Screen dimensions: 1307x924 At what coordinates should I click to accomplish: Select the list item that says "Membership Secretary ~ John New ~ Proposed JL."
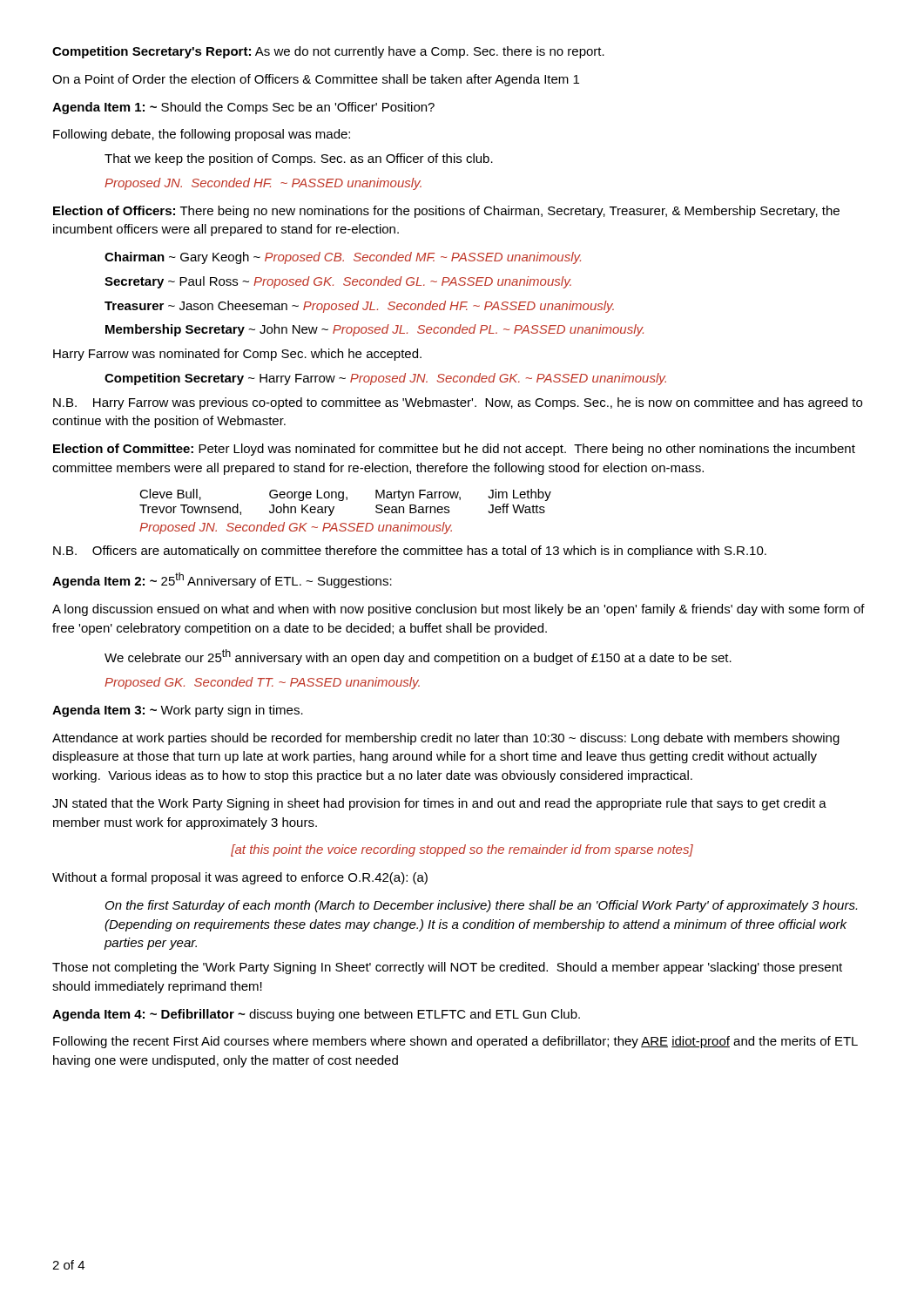point(488,329)
